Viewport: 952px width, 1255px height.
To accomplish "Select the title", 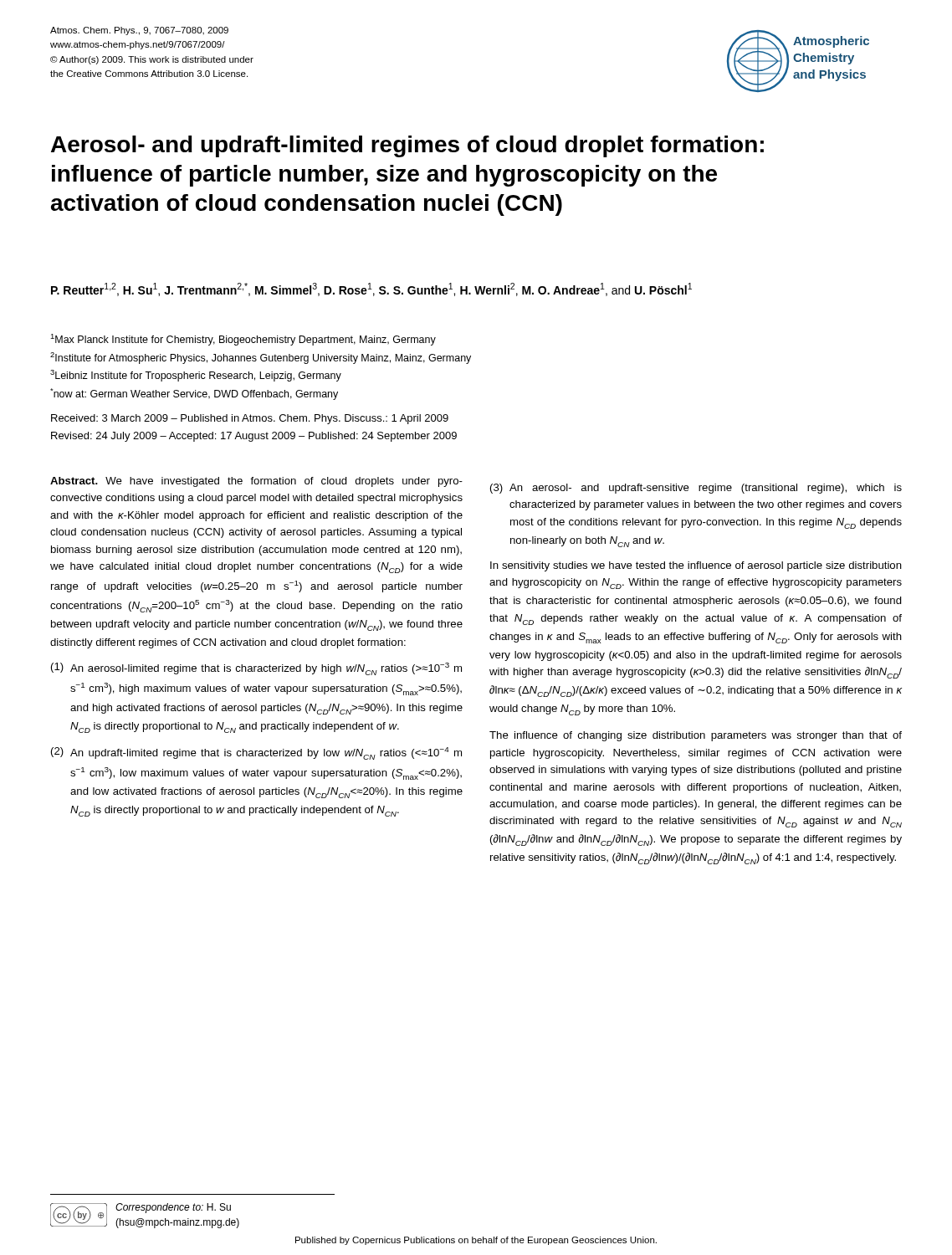I will (x=476, y=174).
